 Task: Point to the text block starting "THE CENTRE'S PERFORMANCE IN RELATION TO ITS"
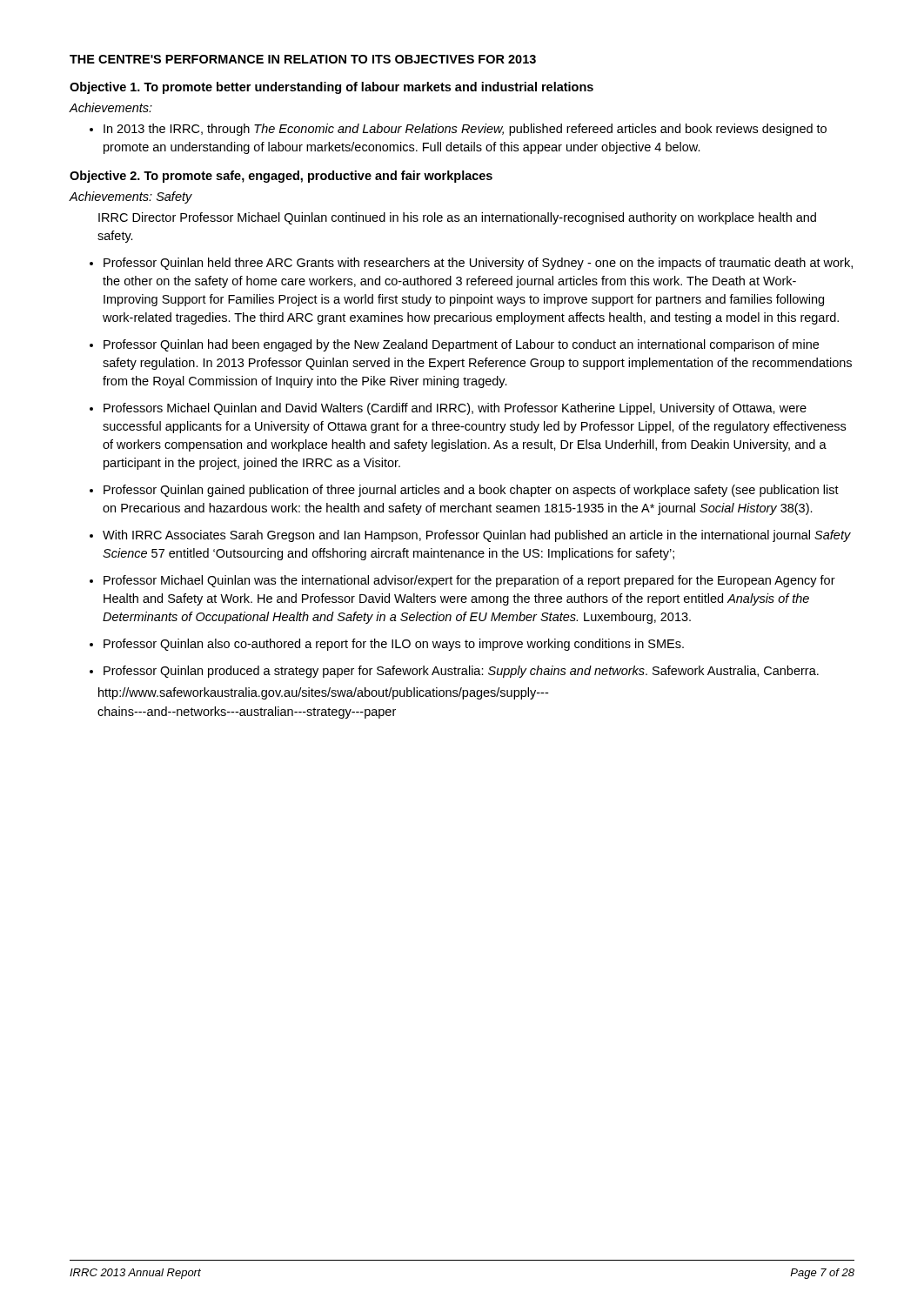(x=303, y=59)
